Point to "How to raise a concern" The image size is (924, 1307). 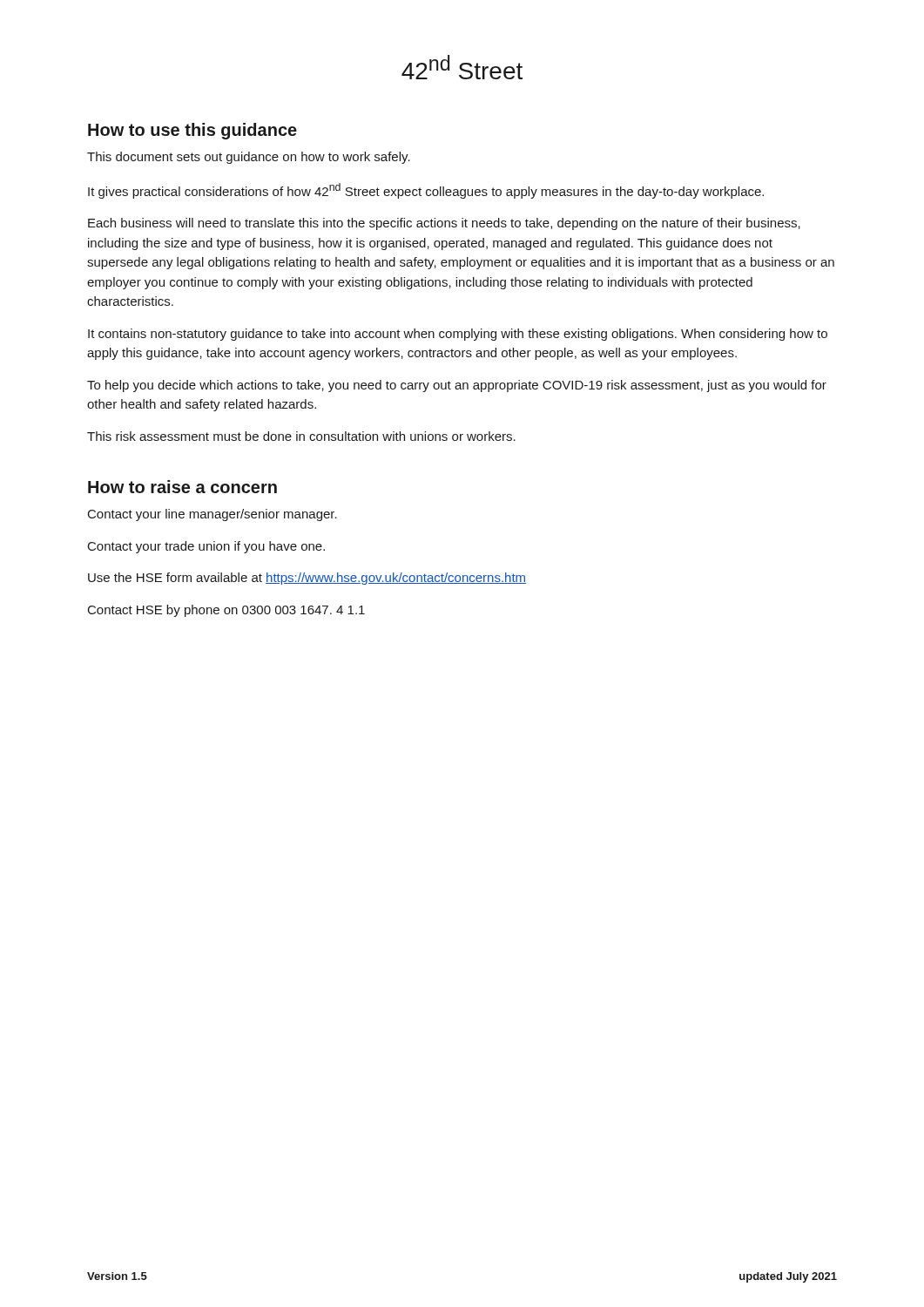(182, 487)
